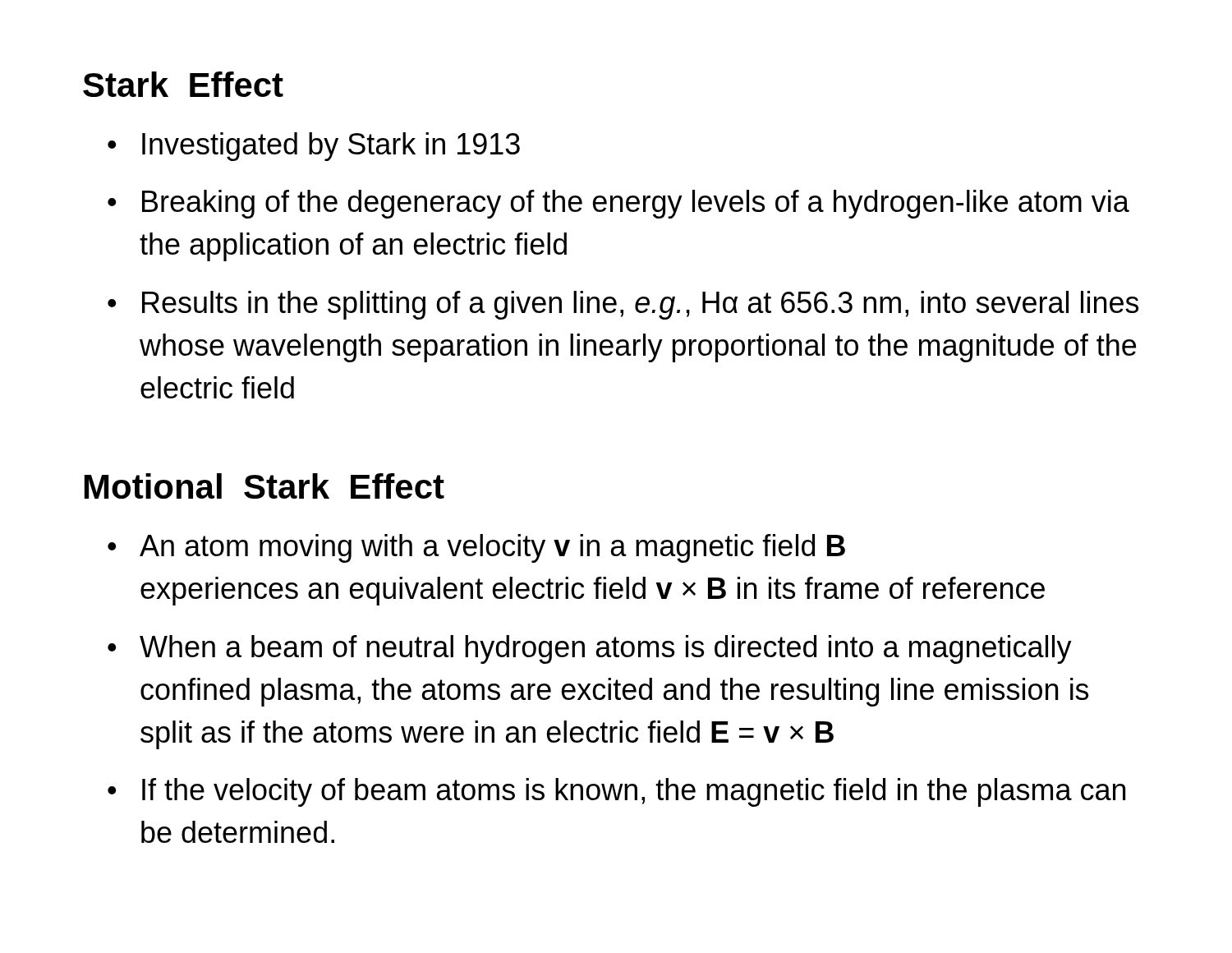Click the passage that begins "• Breaking of the degeneracy of the energy"
Image resolution: width=1232 pixels, height=953 pixels.
pyautogui.click(x=628, y=224)
